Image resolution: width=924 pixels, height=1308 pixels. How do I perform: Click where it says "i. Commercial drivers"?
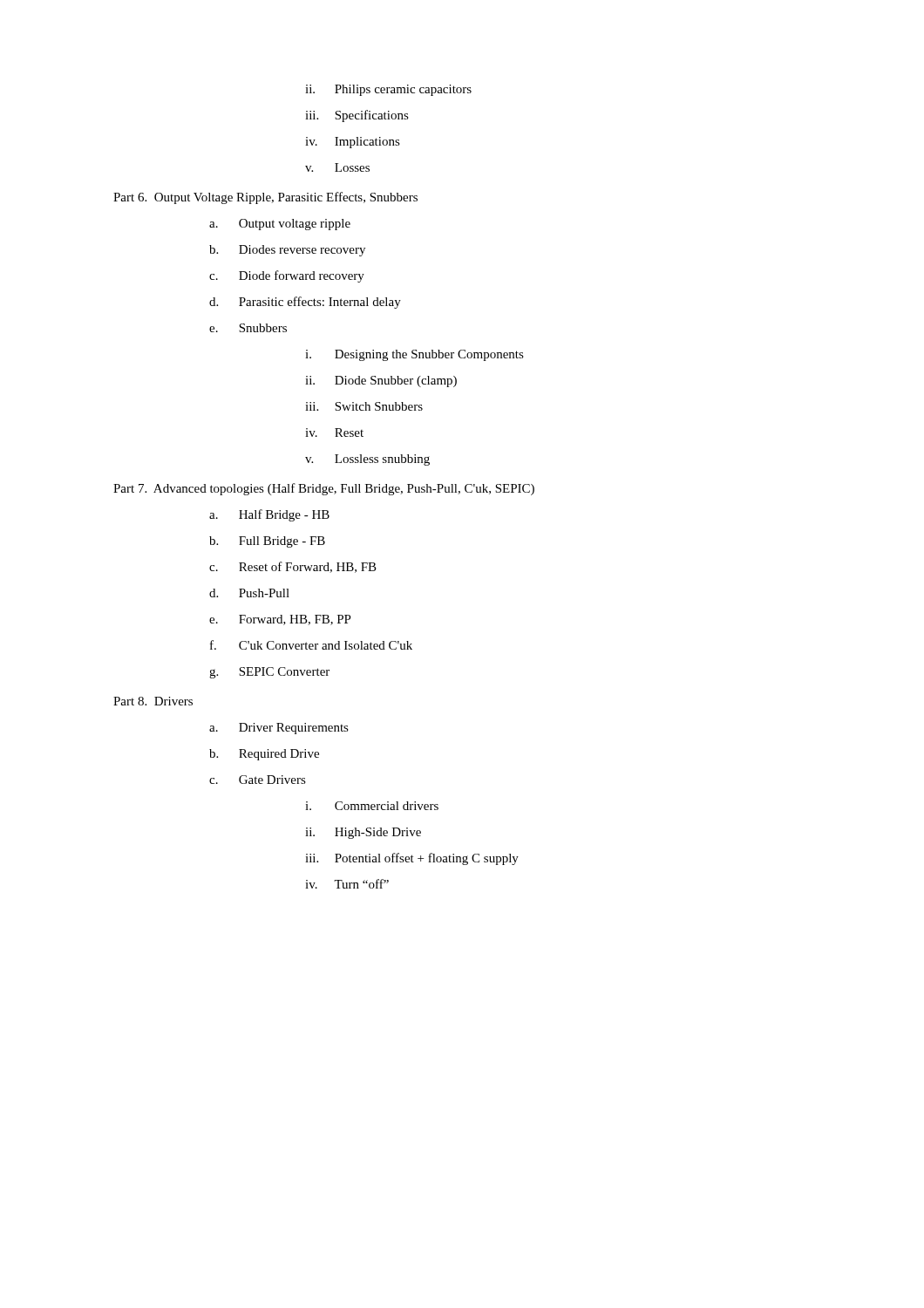372,806
